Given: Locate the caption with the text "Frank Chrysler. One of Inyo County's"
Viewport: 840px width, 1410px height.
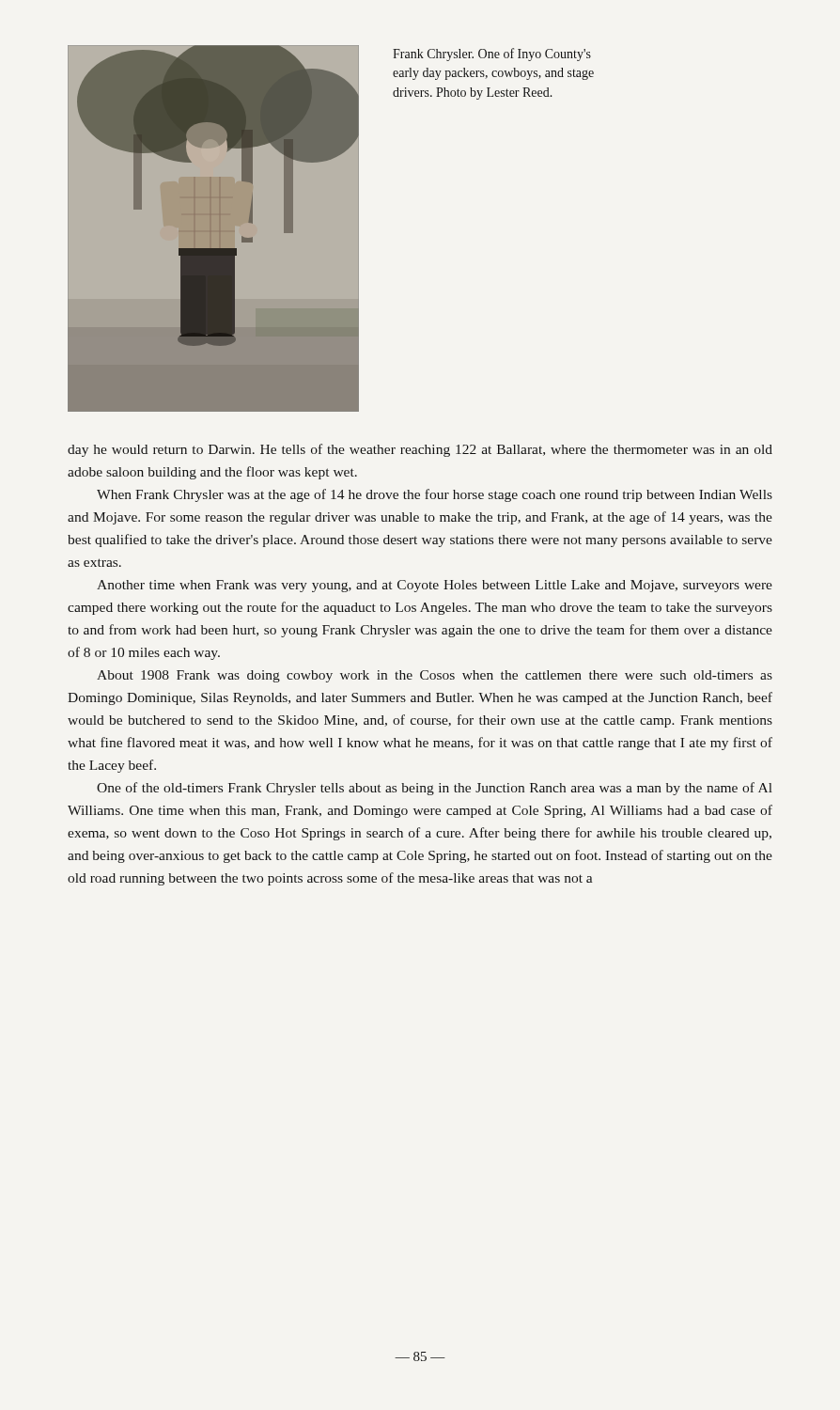Looking at the screenshot, I should point(493,73).
